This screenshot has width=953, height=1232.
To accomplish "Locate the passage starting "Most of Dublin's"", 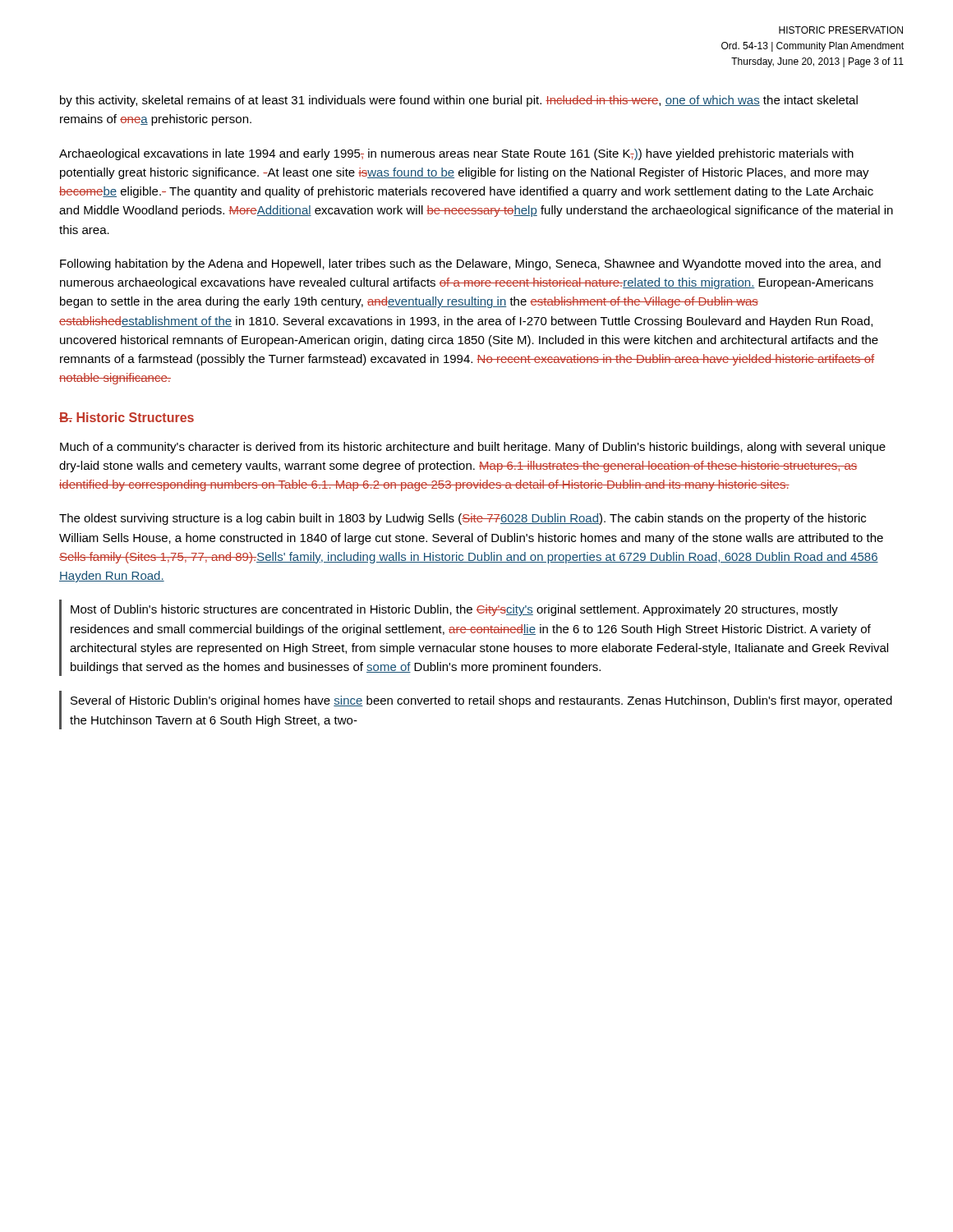I will coord(479,638).
